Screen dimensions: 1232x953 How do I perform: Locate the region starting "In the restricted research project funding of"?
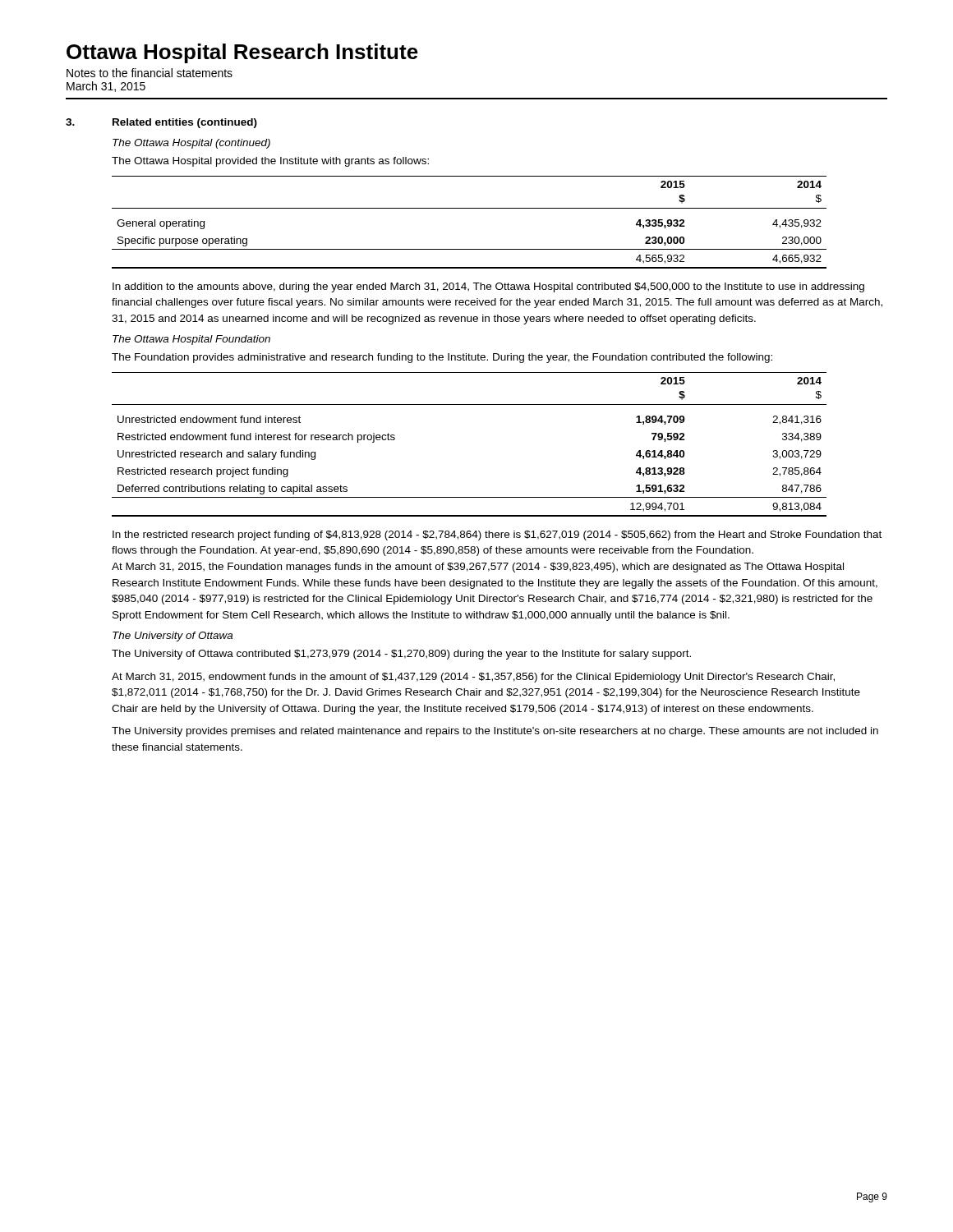[x=497, y=574]
